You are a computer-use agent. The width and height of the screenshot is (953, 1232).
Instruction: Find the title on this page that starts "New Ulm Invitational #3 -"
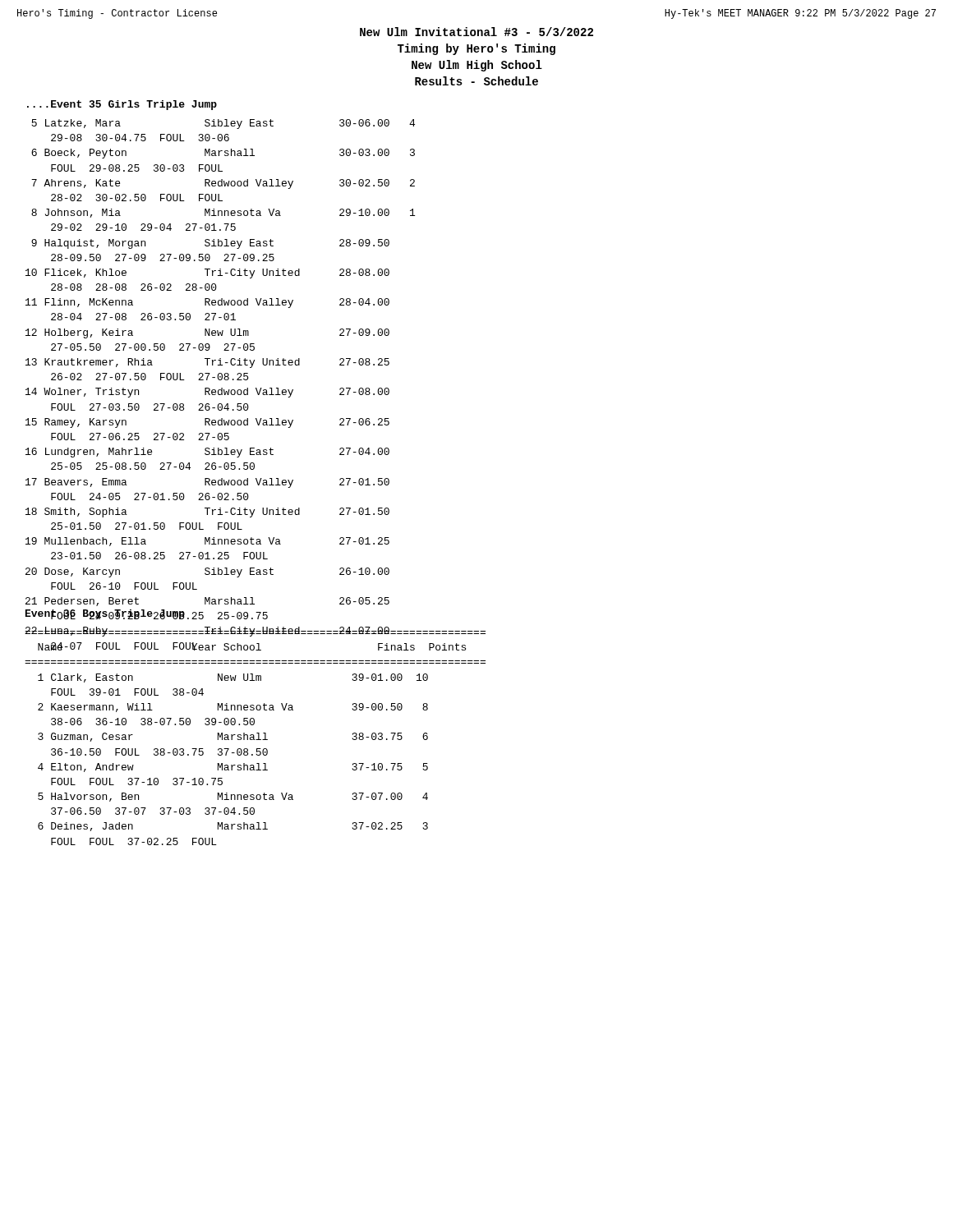[476, 33]
